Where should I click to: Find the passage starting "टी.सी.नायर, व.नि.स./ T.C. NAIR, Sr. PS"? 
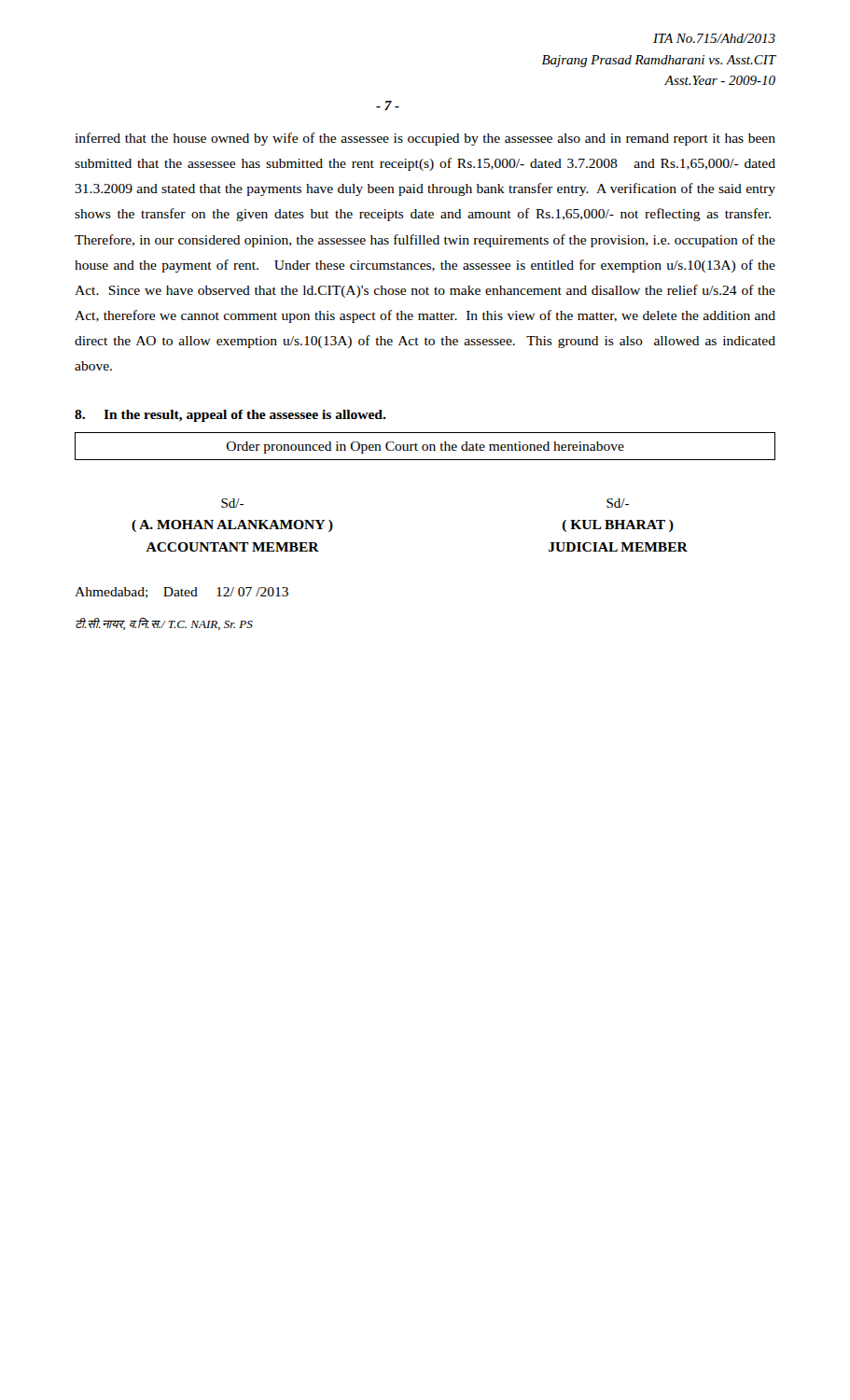164,624
